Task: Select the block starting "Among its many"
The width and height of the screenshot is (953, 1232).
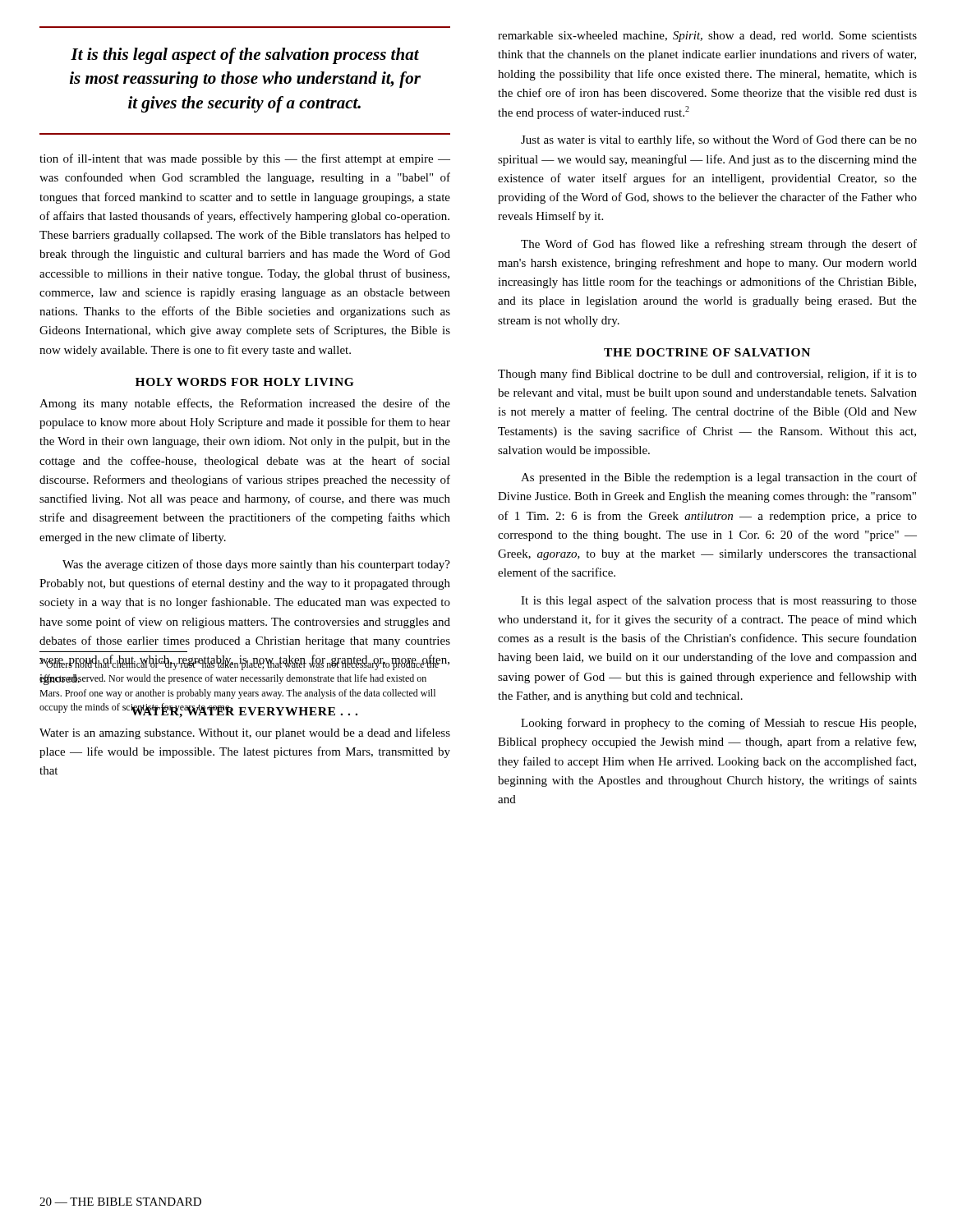Action: [245, 470]
